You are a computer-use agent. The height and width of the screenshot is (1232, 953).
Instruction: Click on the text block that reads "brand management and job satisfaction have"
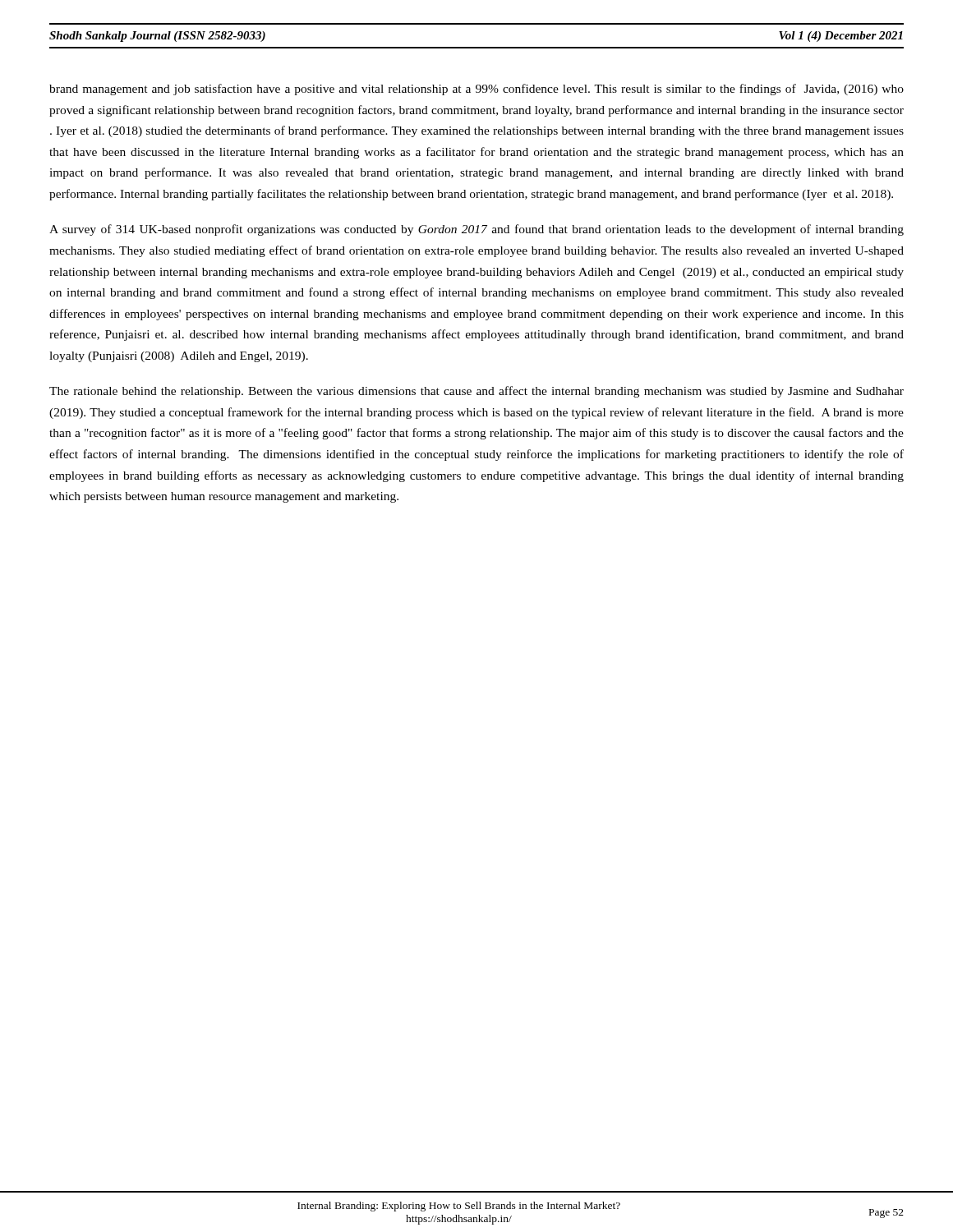pos(476,141)
